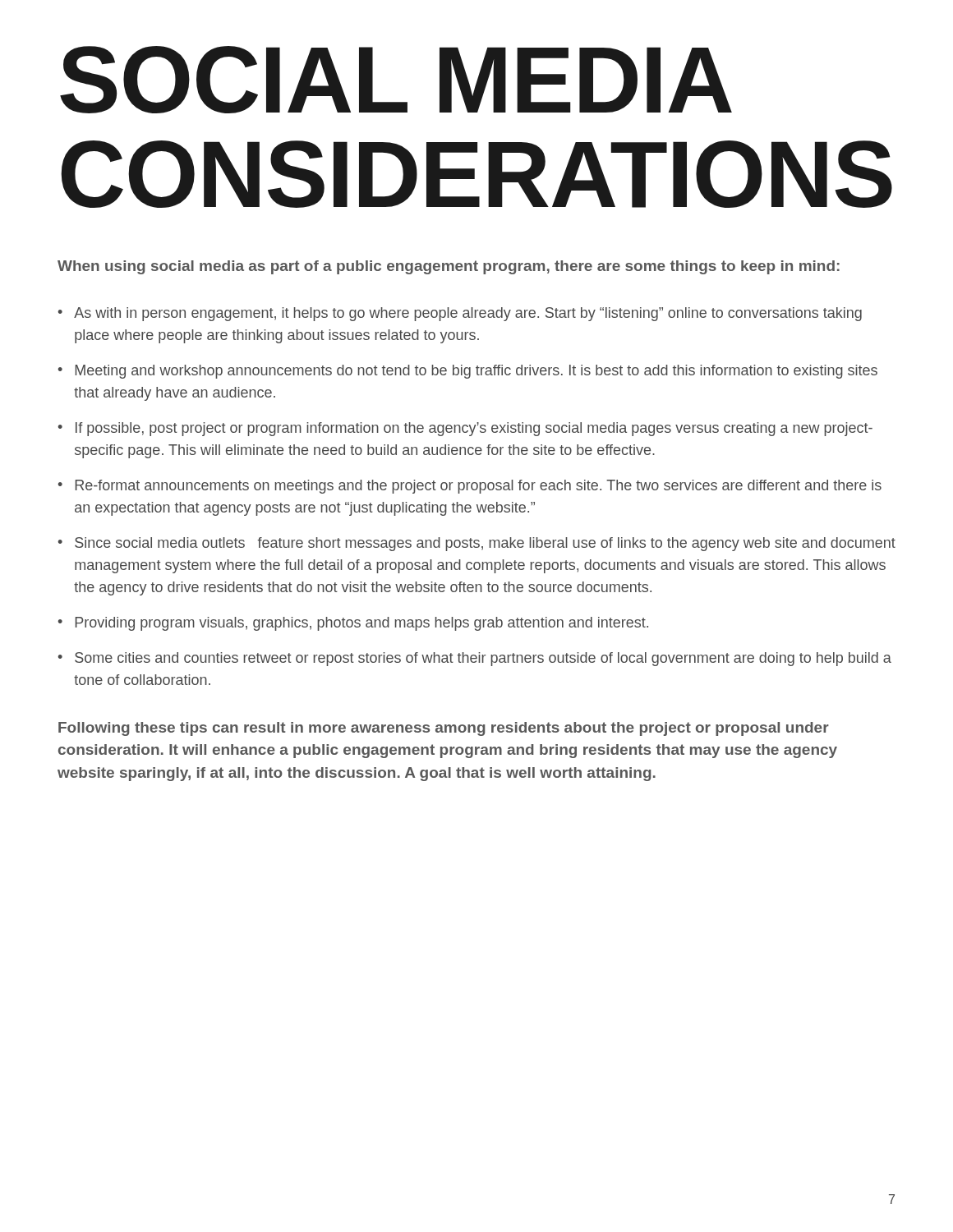
Task: Find the text block starting "• Meeting and workshop"
Action: click(476, 382)
